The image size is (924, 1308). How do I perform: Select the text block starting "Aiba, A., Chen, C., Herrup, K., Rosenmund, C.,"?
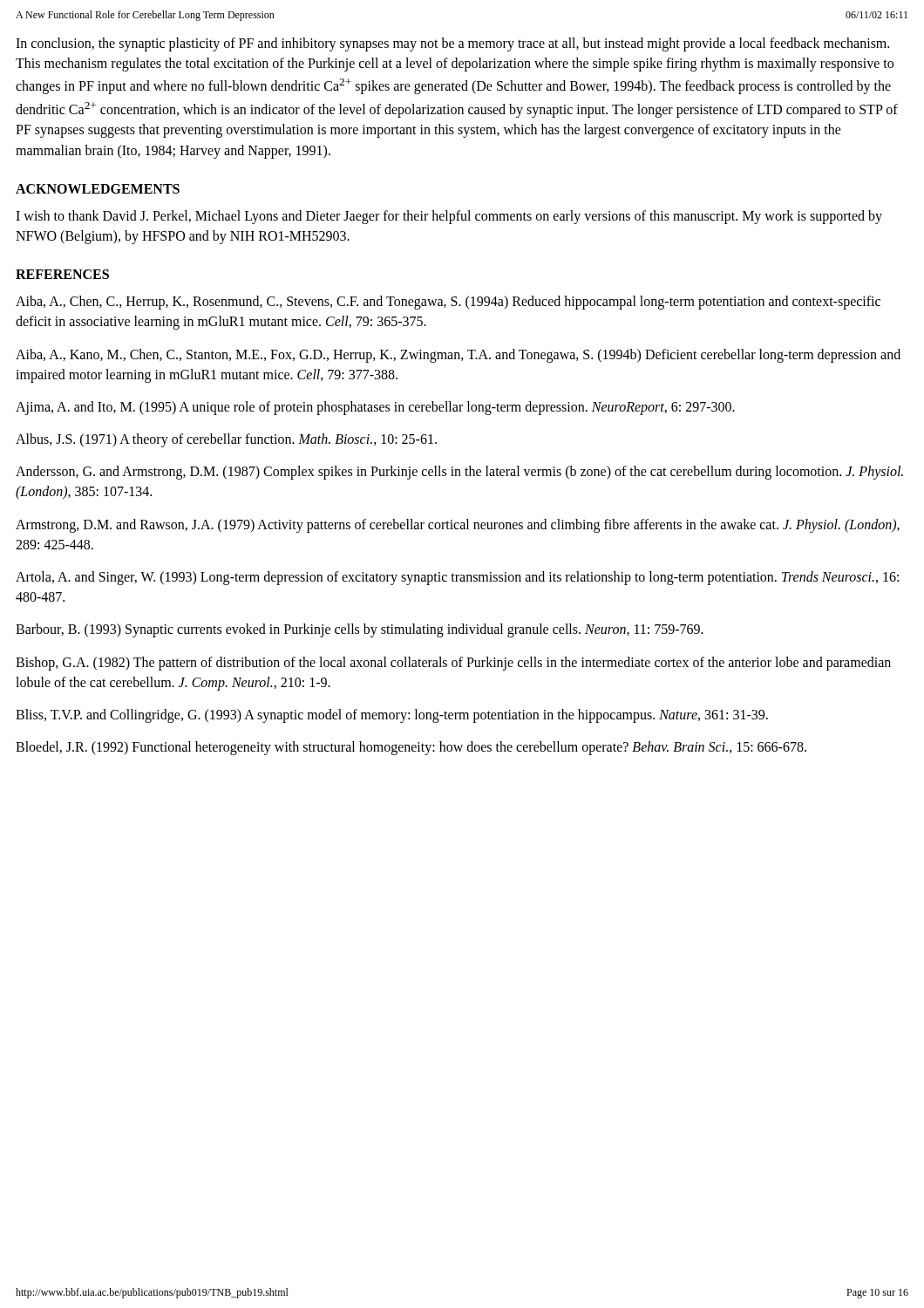448,312
